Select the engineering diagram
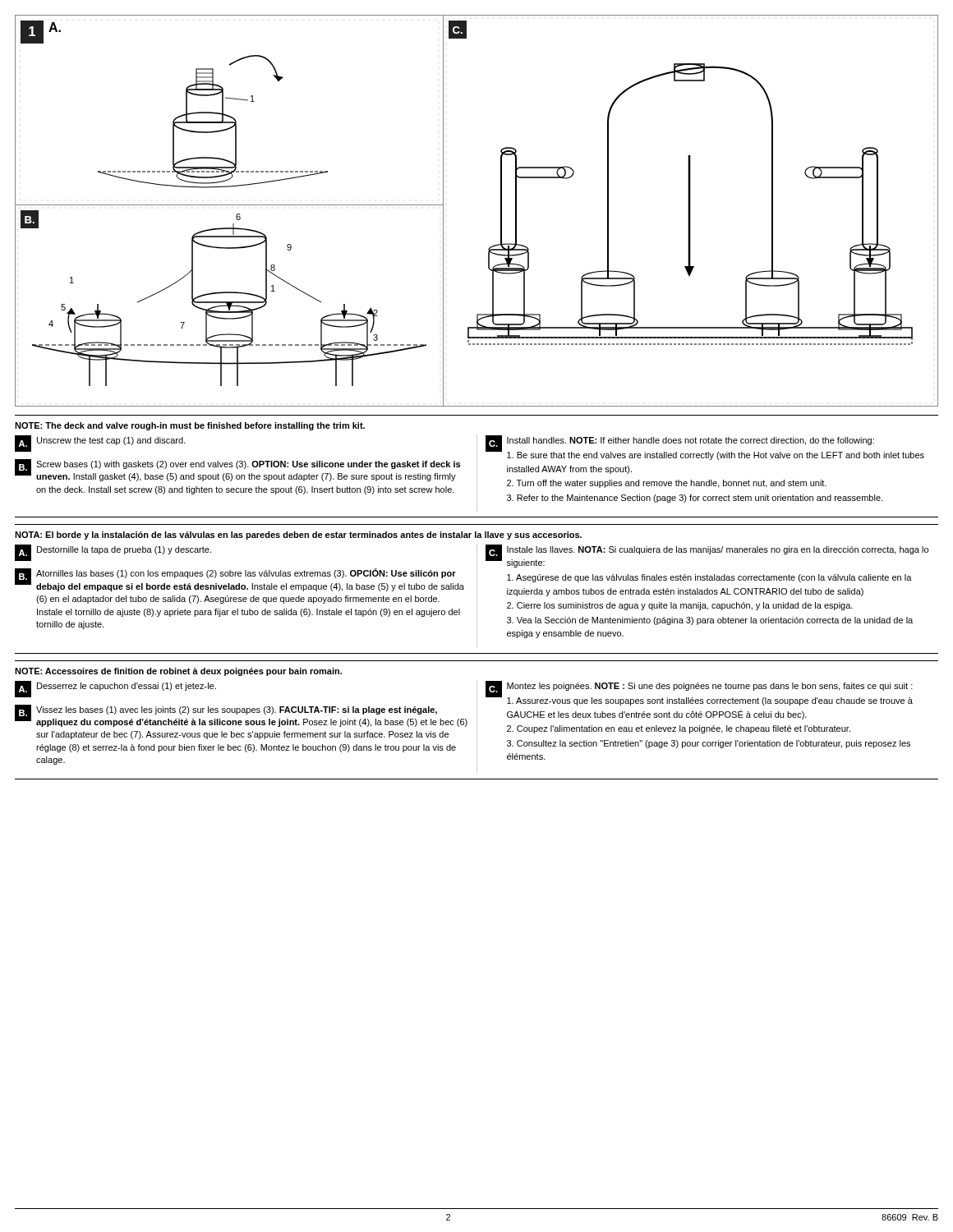The width and height of the screenshot is (953, 1232). tap(476, 211)
